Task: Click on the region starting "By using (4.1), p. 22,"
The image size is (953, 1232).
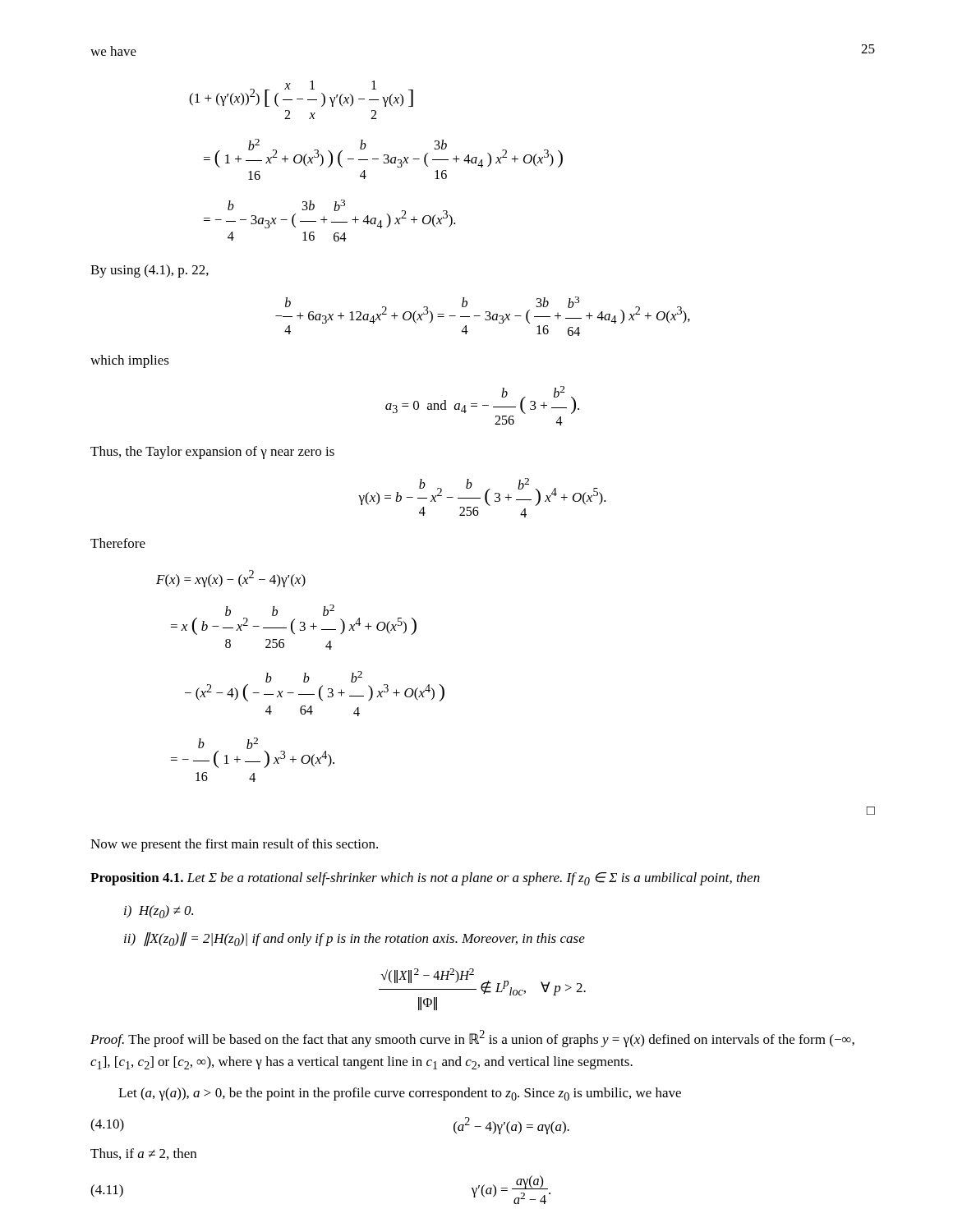Action: point(150,270)
